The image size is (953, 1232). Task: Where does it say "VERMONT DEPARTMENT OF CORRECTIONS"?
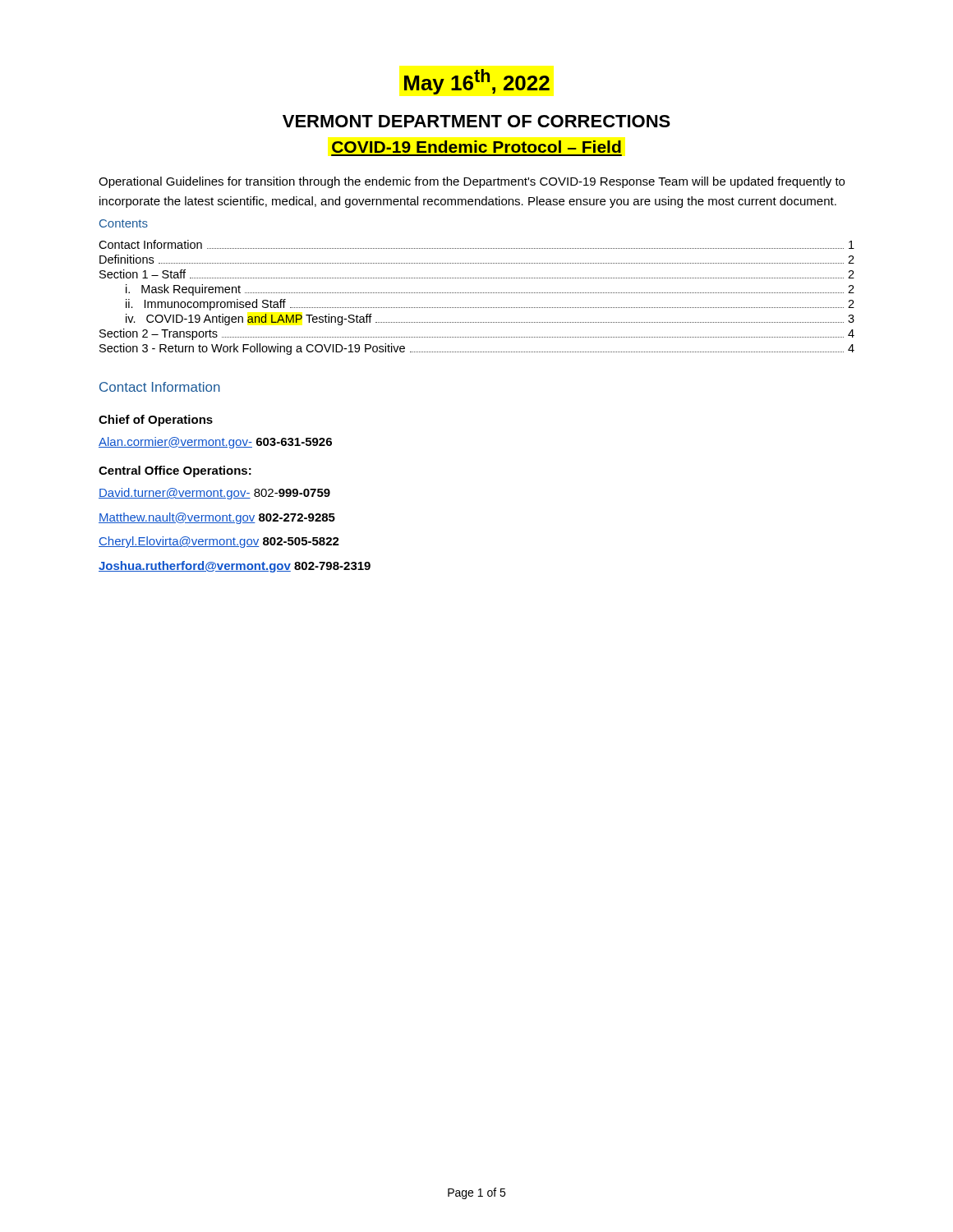476,121
